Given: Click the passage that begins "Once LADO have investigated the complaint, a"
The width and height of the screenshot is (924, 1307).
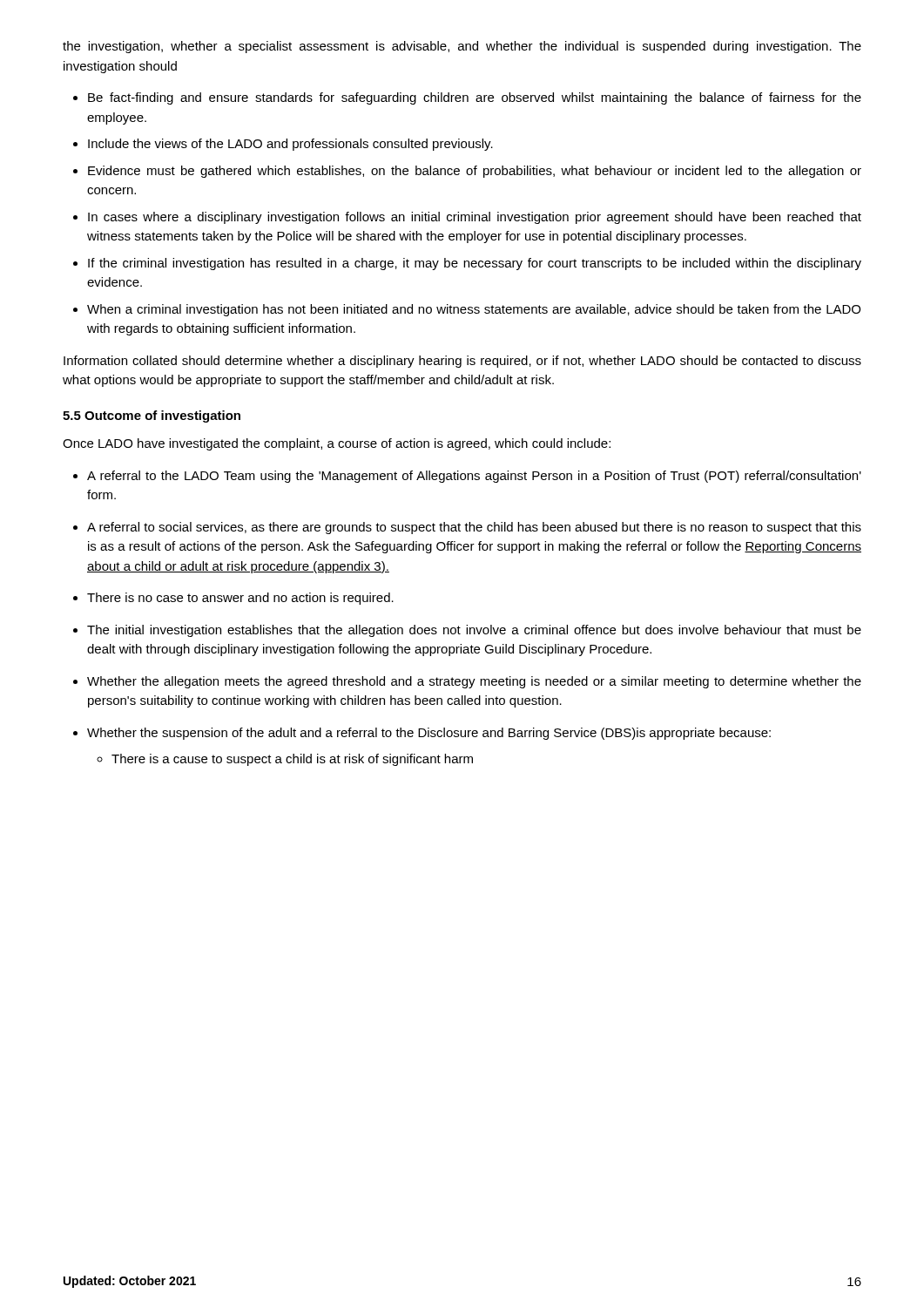Looking at the screenshot, I should click(x=462, y=444).
